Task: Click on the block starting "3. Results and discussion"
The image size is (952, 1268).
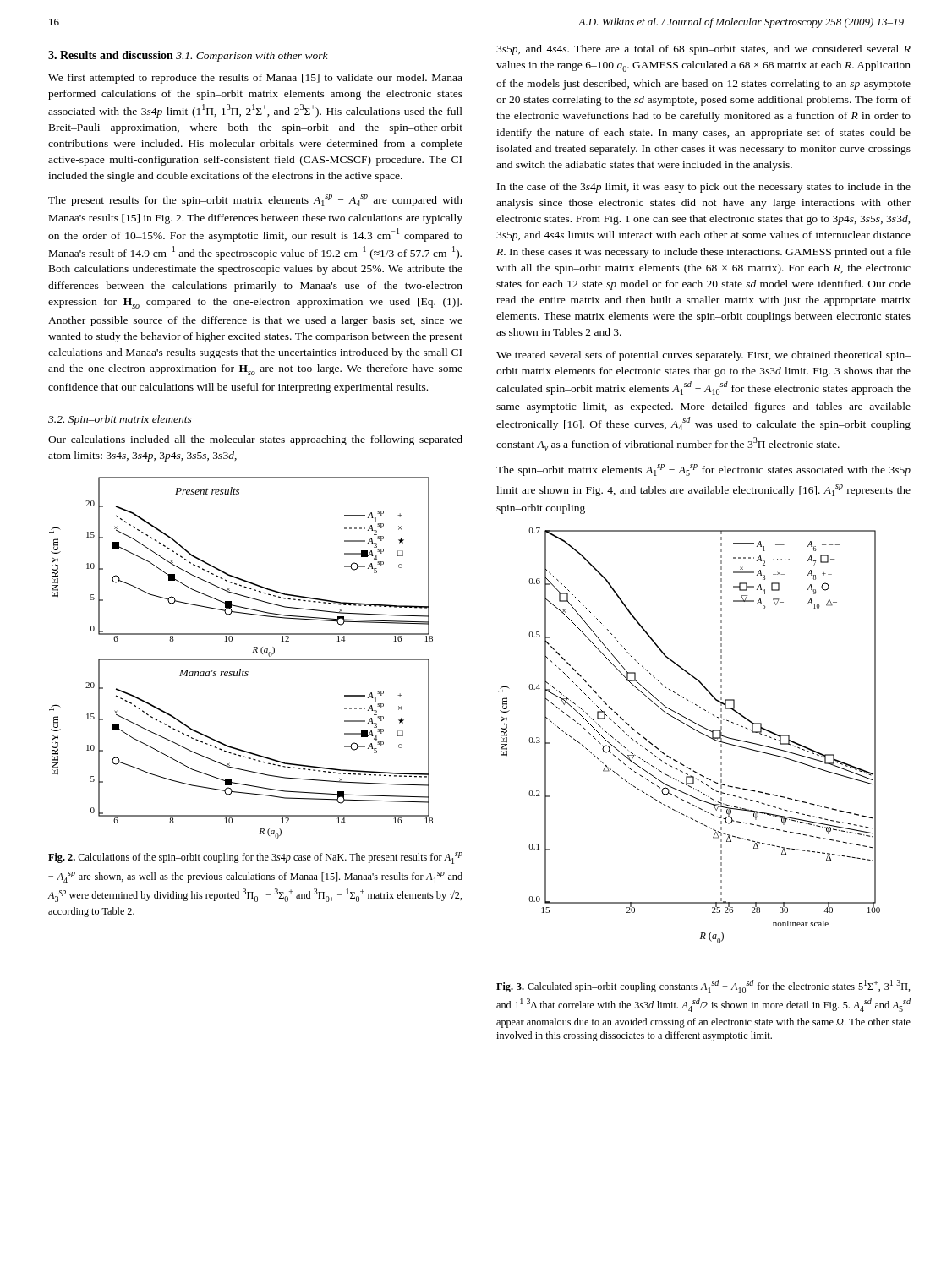Action: click(x=111, y=56)
